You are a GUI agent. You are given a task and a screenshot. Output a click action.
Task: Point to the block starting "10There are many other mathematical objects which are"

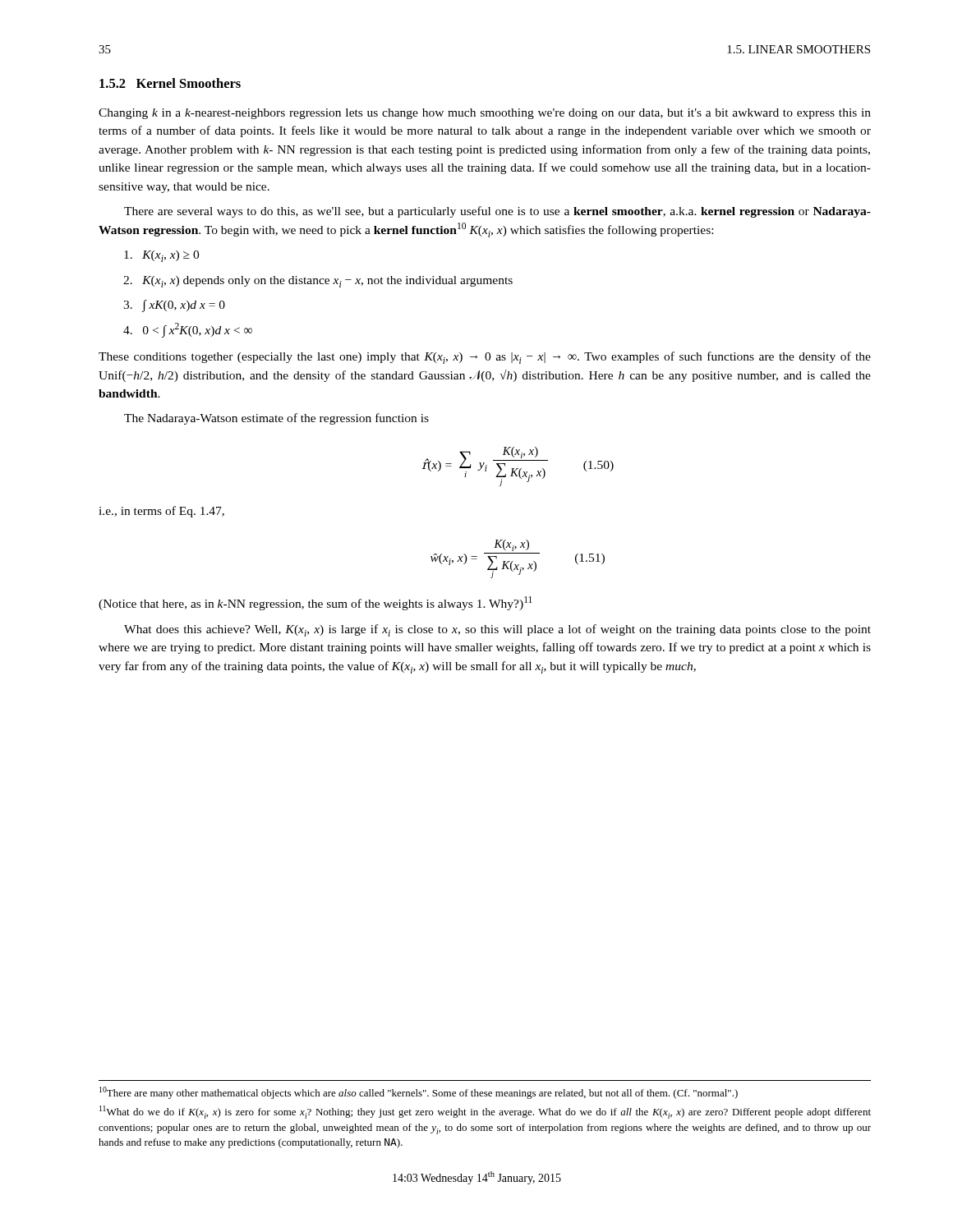(x=418, y=1093)
